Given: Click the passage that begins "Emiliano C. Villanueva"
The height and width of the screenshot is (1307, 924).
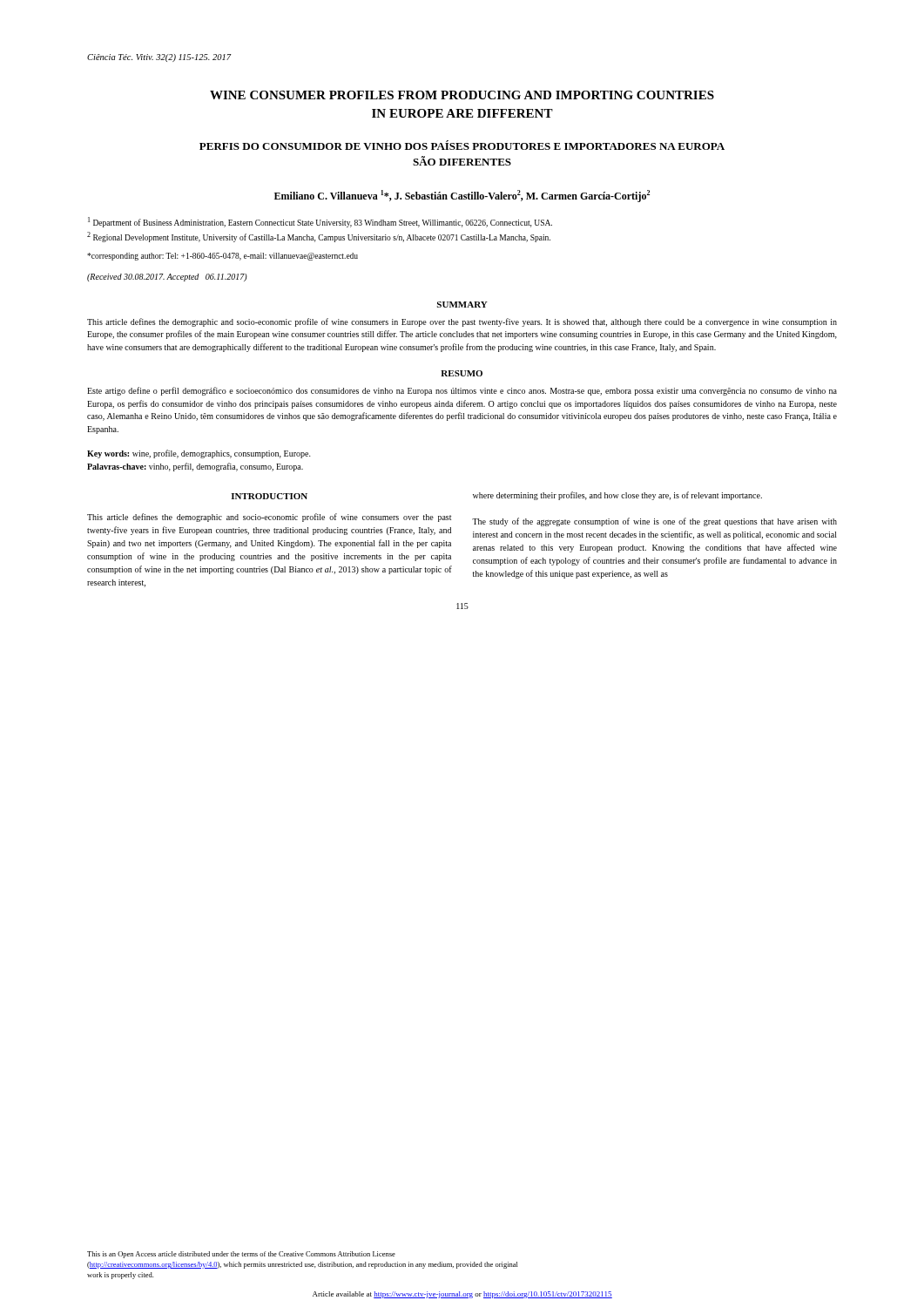Looking at the screenshot, I should point(462,196).
